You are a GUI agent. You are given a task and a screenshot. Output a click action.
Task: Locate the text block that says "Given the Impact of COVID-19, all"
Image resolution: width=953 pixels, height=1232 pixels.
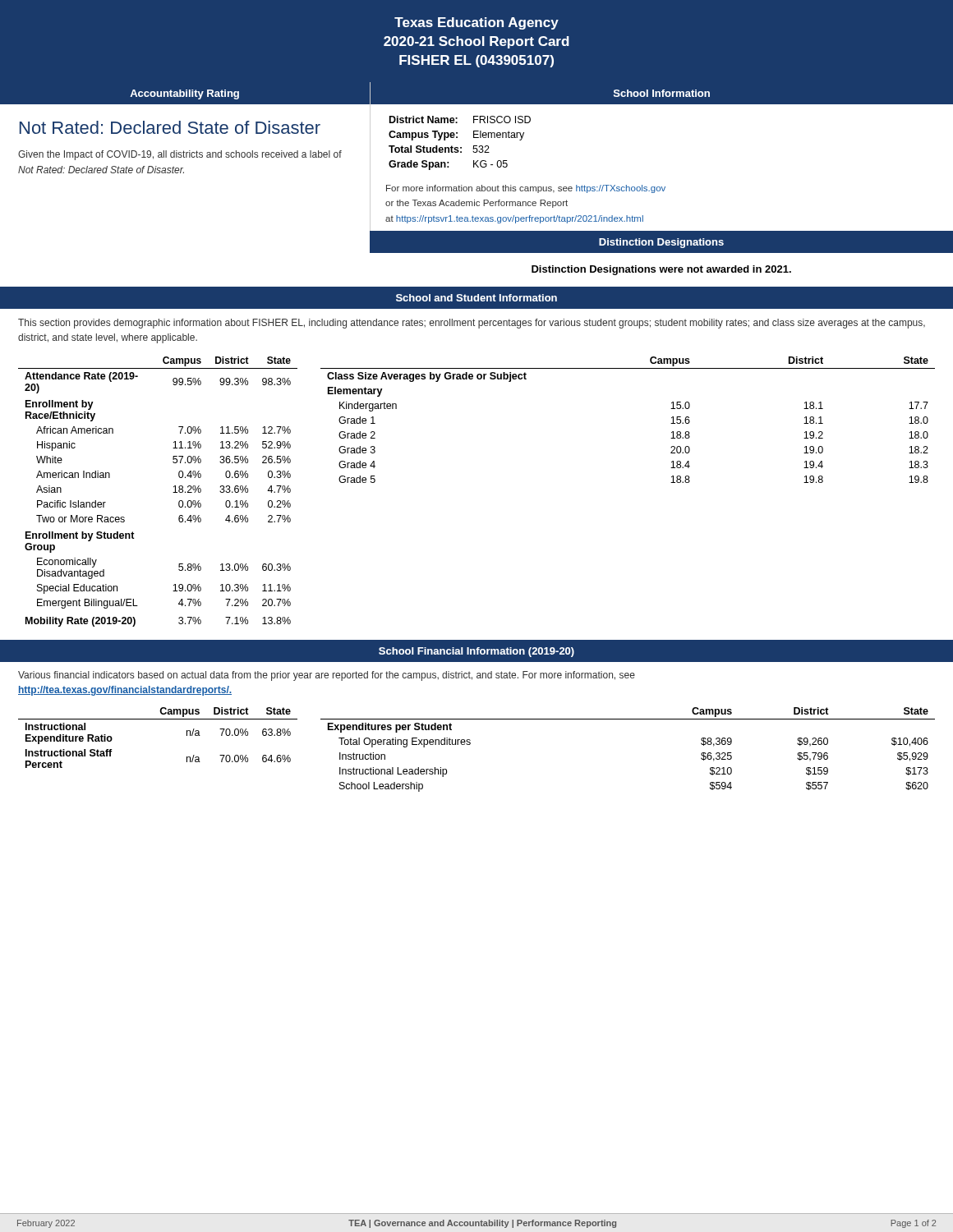tap(180, 162)
